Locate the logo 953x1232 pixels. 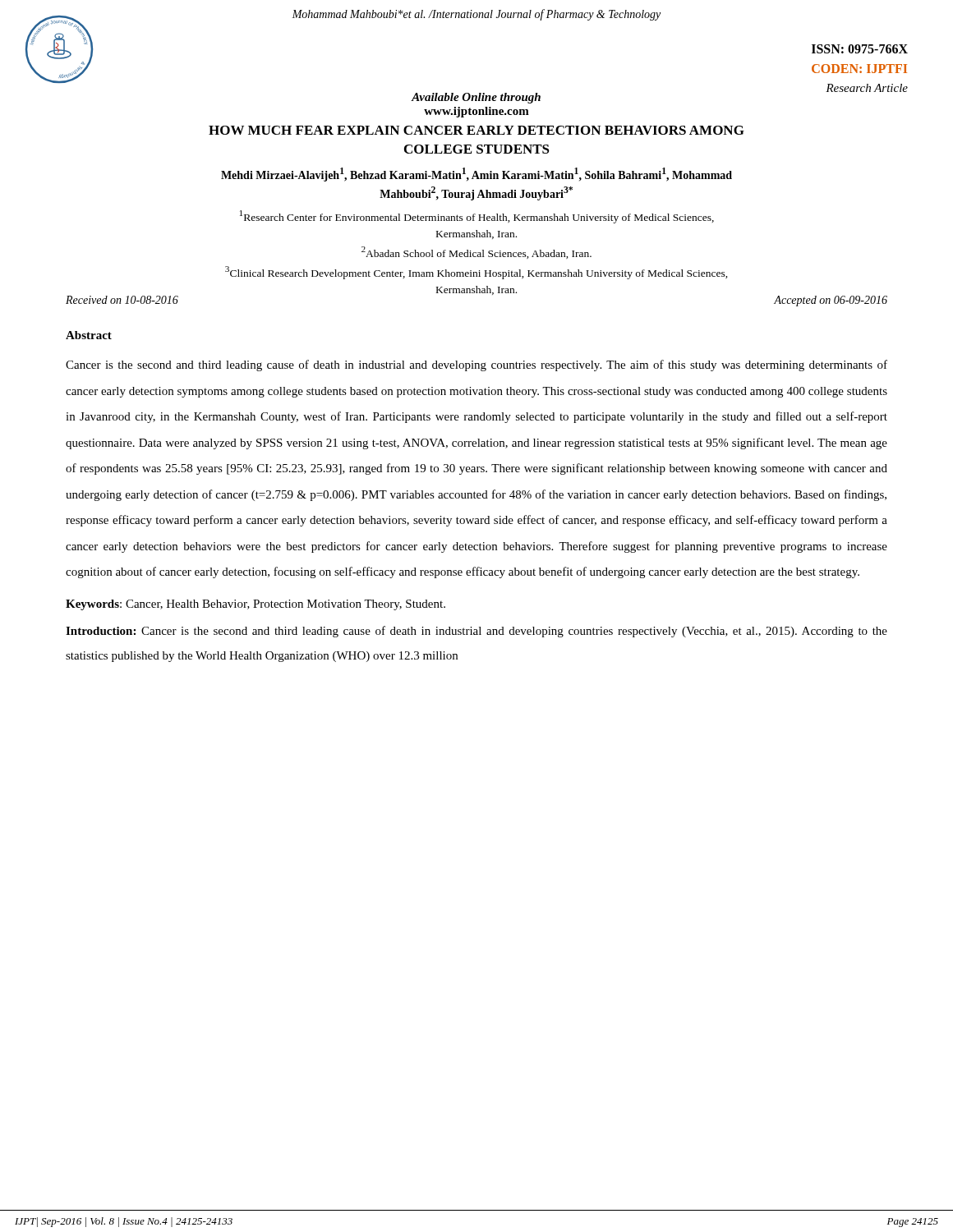60,50
